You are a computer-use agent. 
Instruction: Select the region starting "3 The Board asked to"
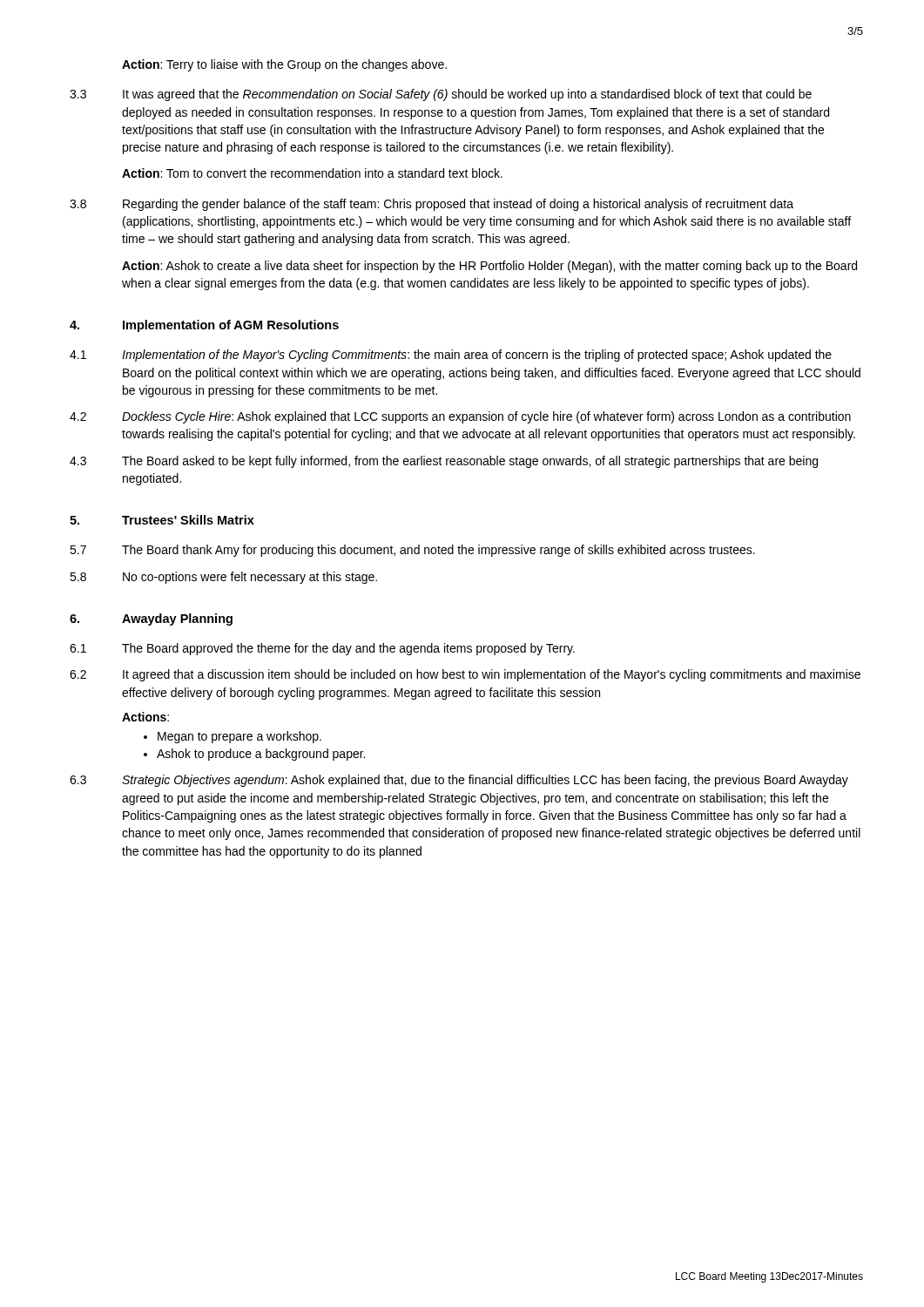(466, 470)
